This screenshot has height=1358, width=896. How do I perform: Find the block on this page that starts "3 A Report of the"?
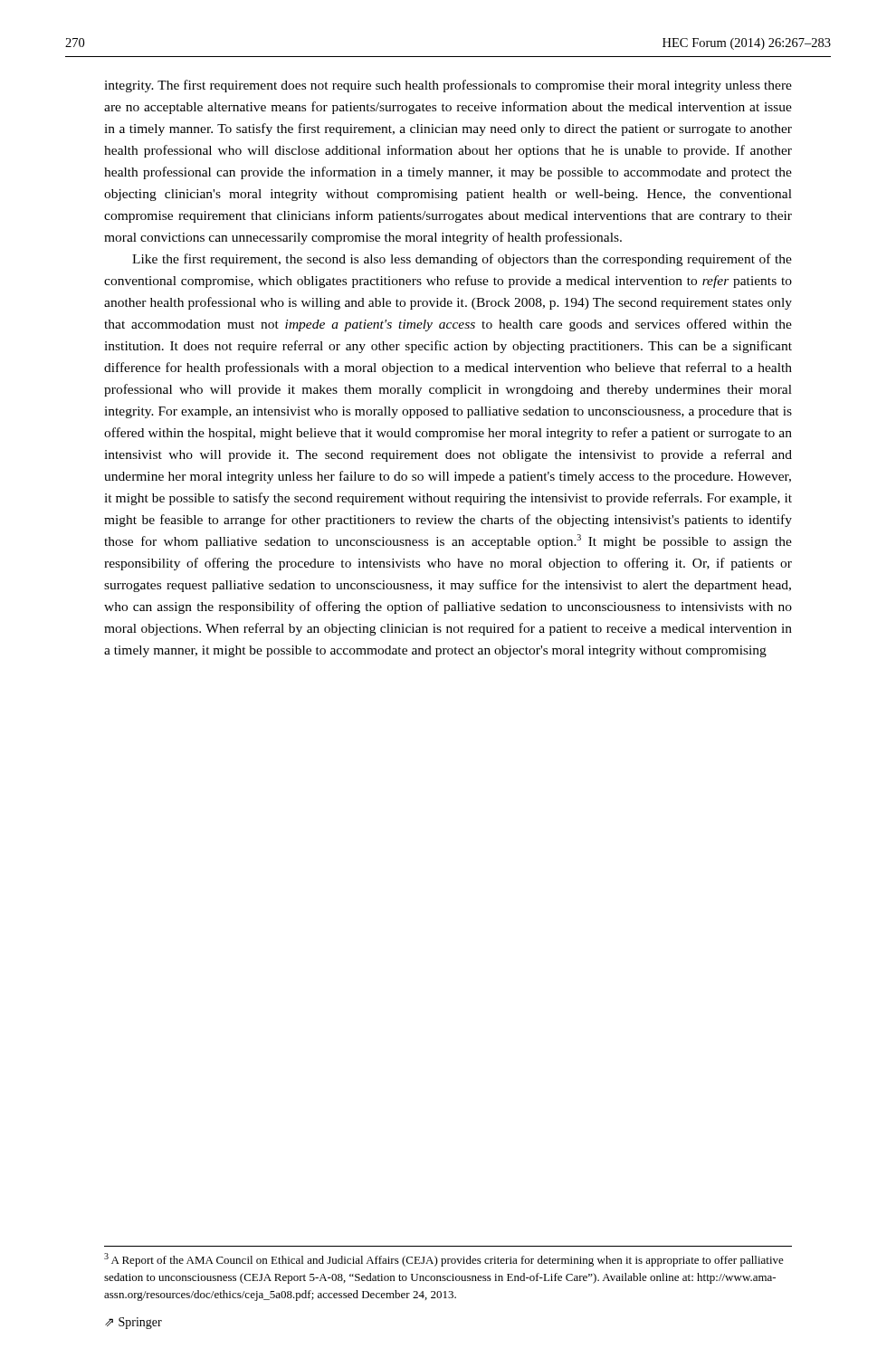444,1276
